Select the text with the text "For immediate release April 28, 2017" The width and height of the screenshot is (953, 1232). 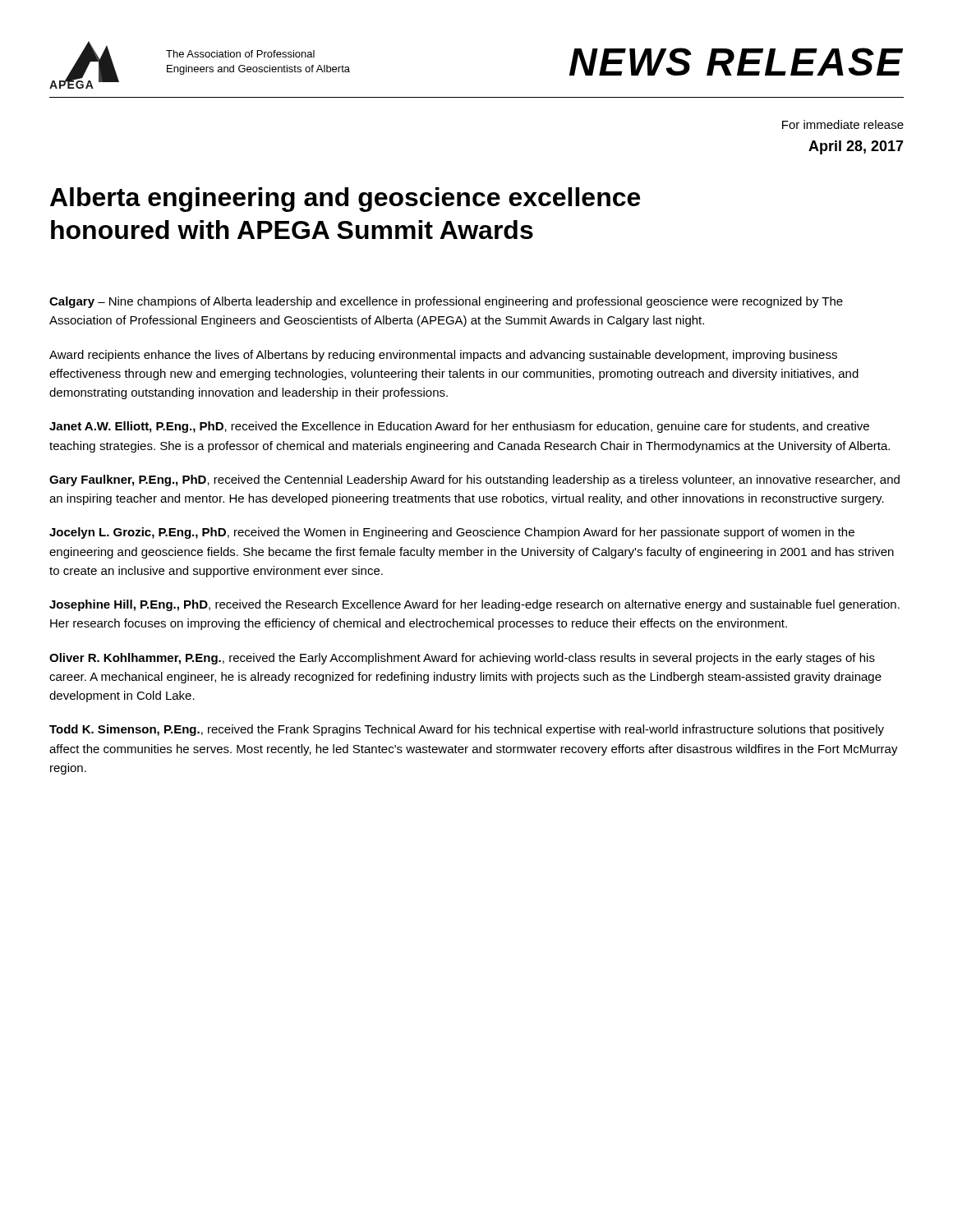point(842,136)
